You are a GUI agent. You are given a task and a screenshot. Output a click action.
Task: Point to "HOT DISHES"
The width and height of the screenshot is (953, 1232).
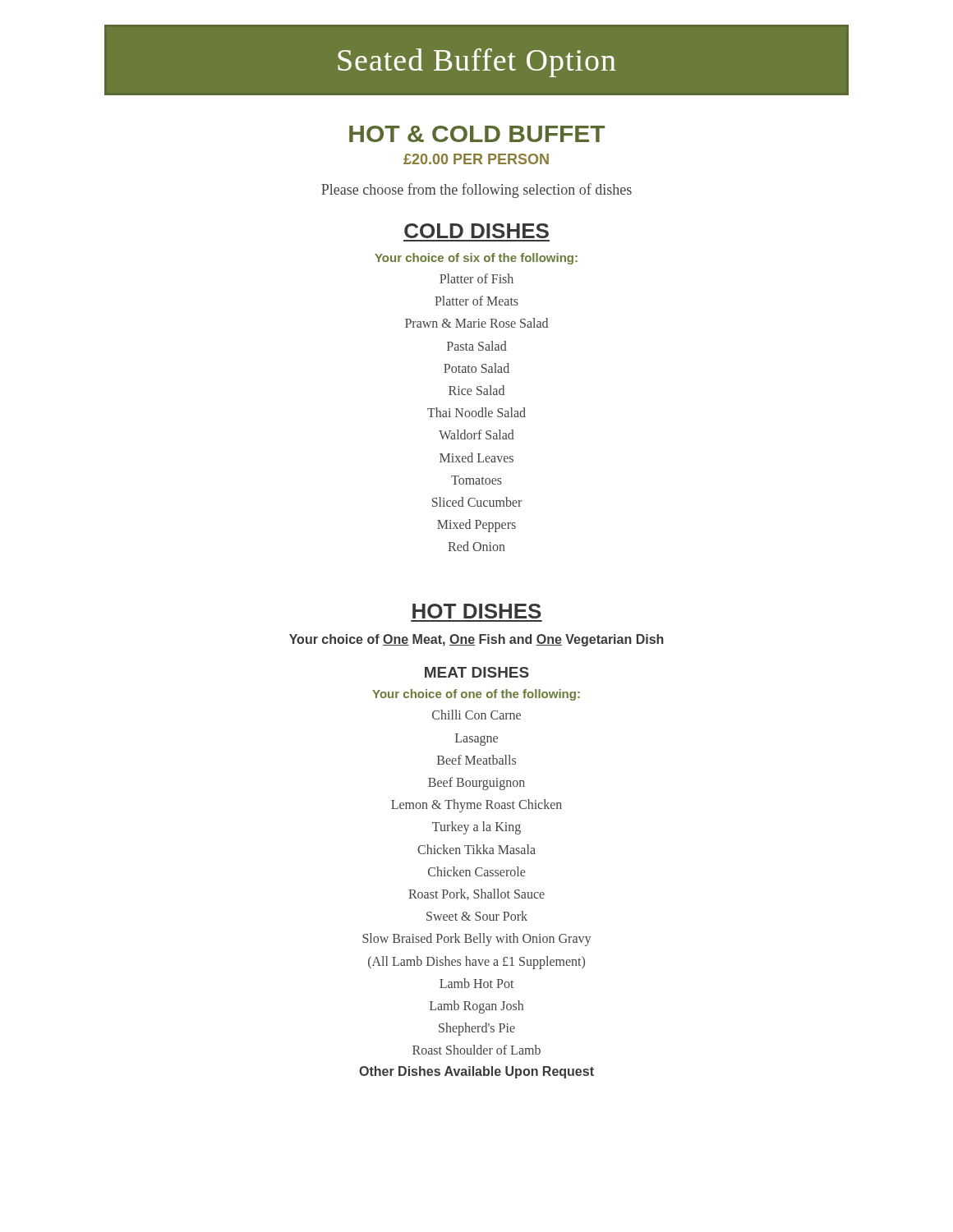[476, 612]
